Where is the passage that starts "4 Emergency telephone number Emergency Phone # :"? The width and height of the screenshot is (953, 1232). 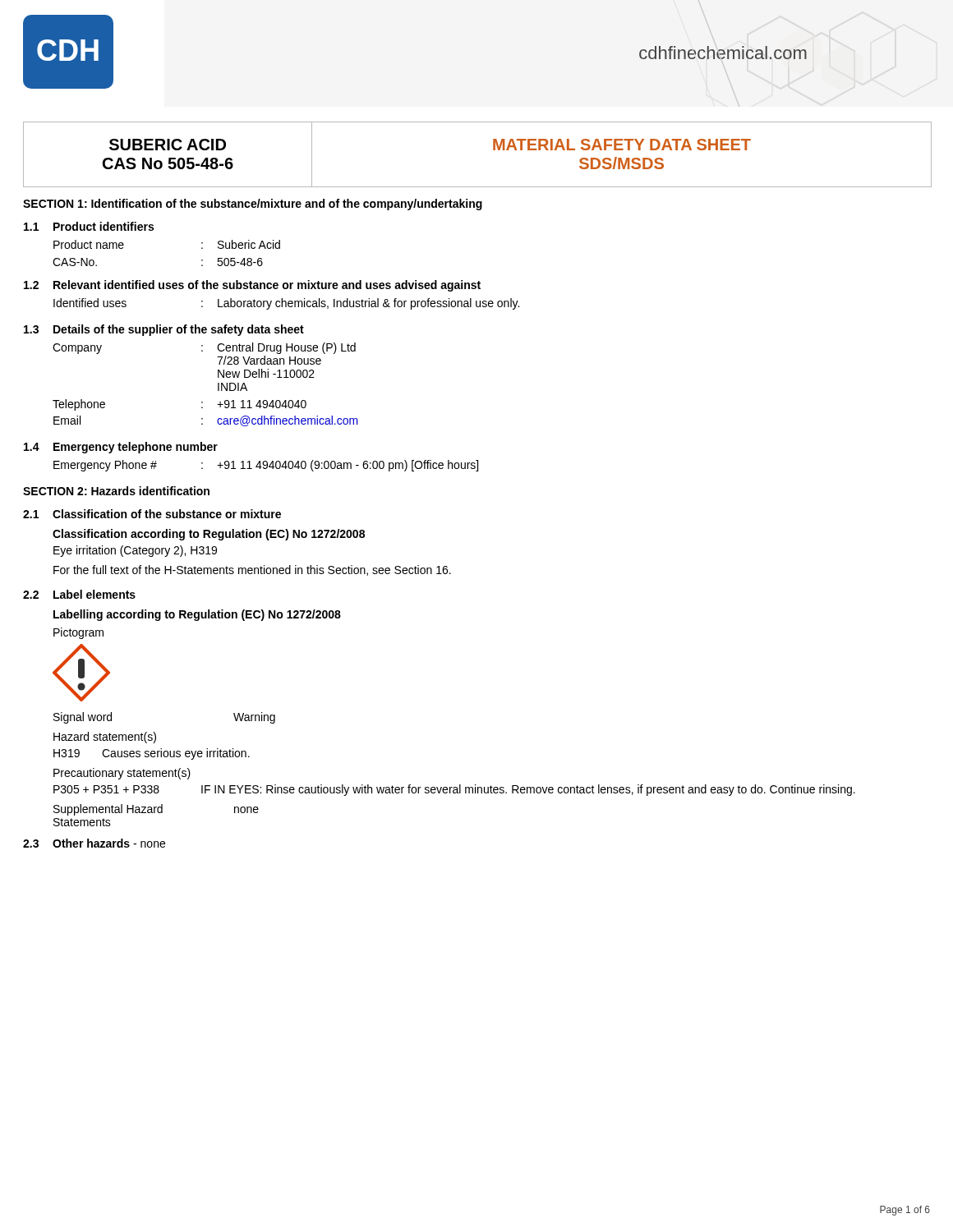(x=251, y=456)
